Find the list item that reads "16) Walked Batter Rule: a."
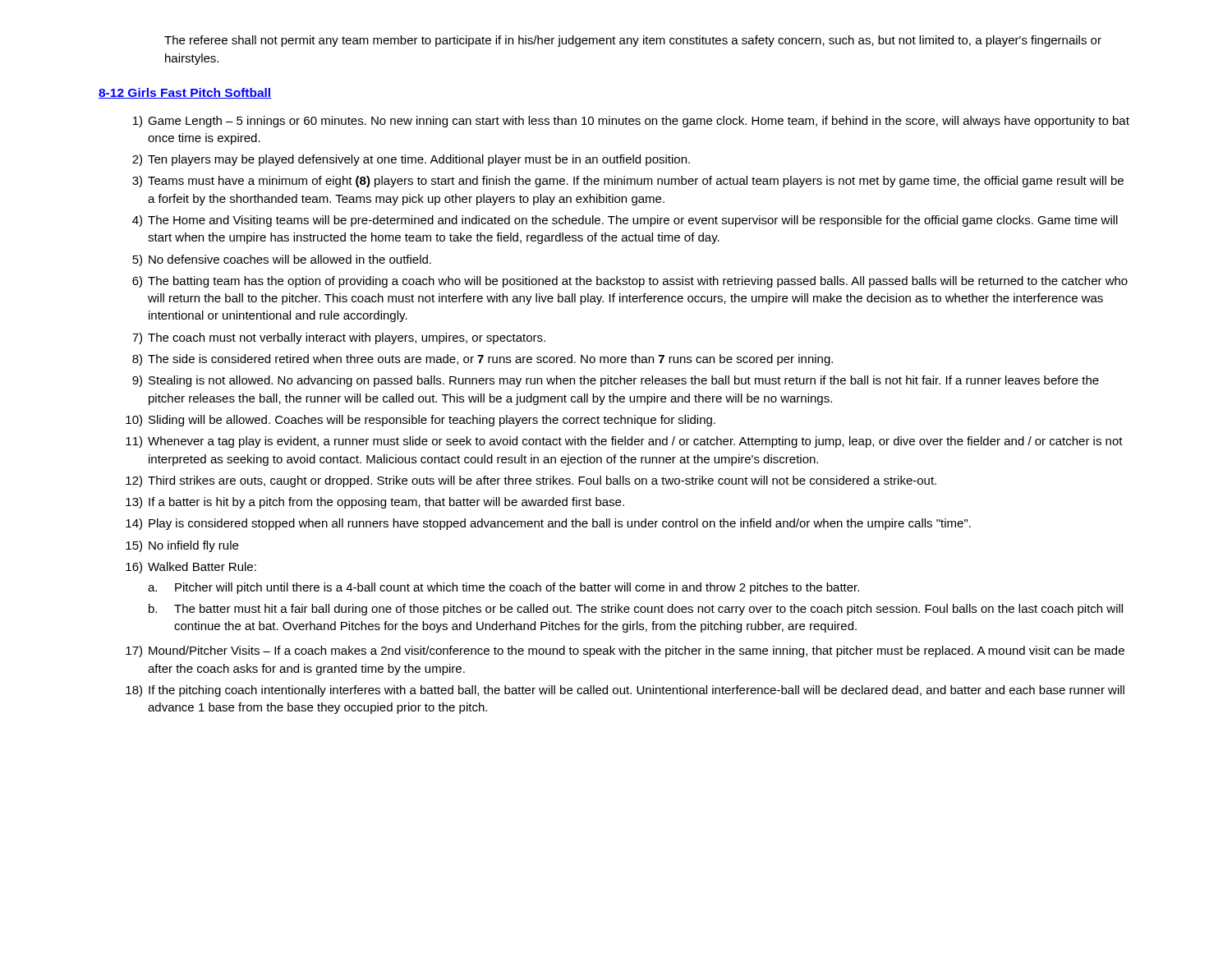1232x953 pixels. pyautogui.click(x=624, y=598)
